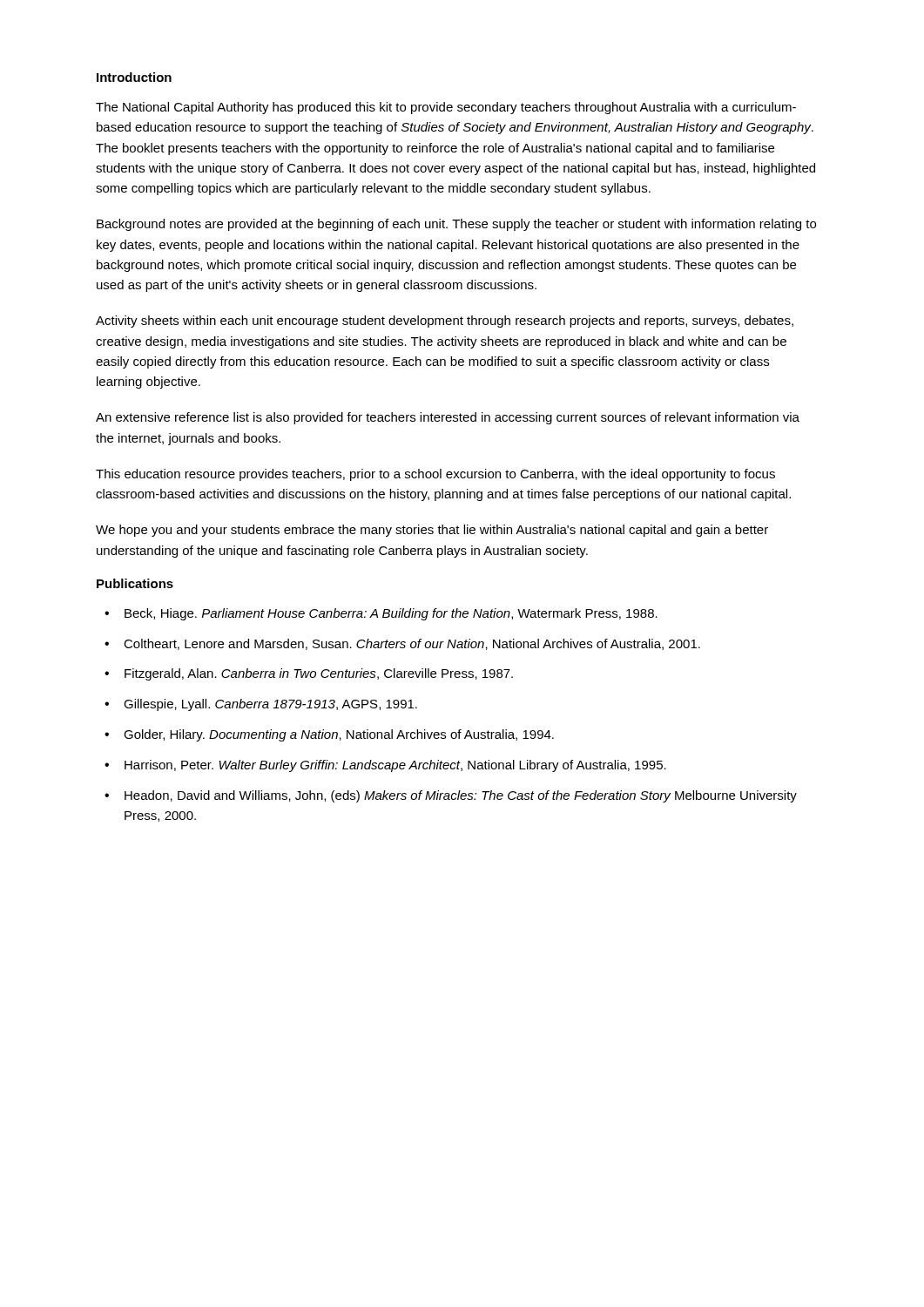Locate the list item that says "• Harrison, Peter. Walter Burley Griffin: Landscape"
This screenshot has height=1307, width=924.
(x=462, y=765)
